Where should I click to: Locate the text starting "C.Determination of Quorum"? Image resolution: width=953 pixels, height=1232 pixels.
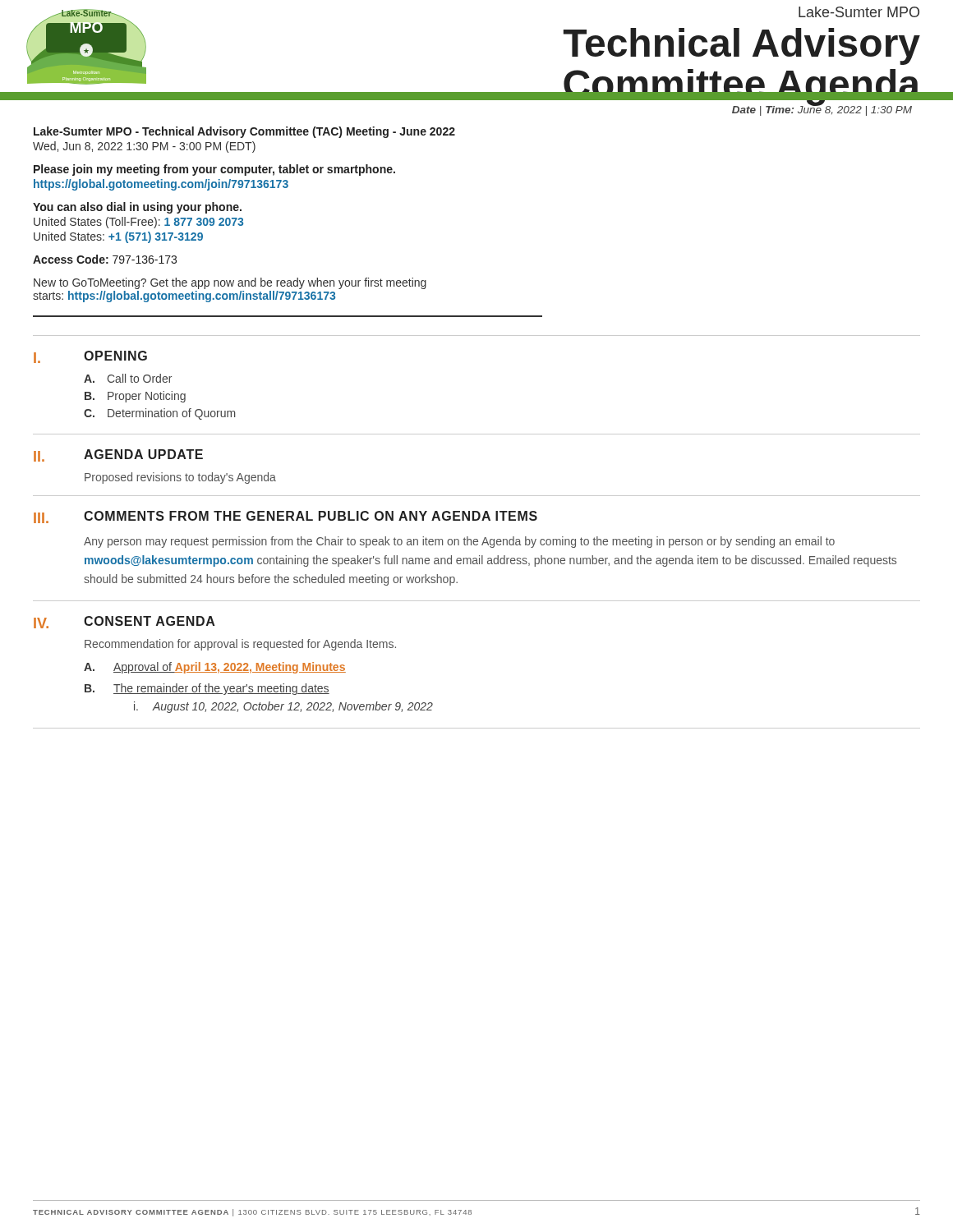pyautogui.click(x=160, y=413)
